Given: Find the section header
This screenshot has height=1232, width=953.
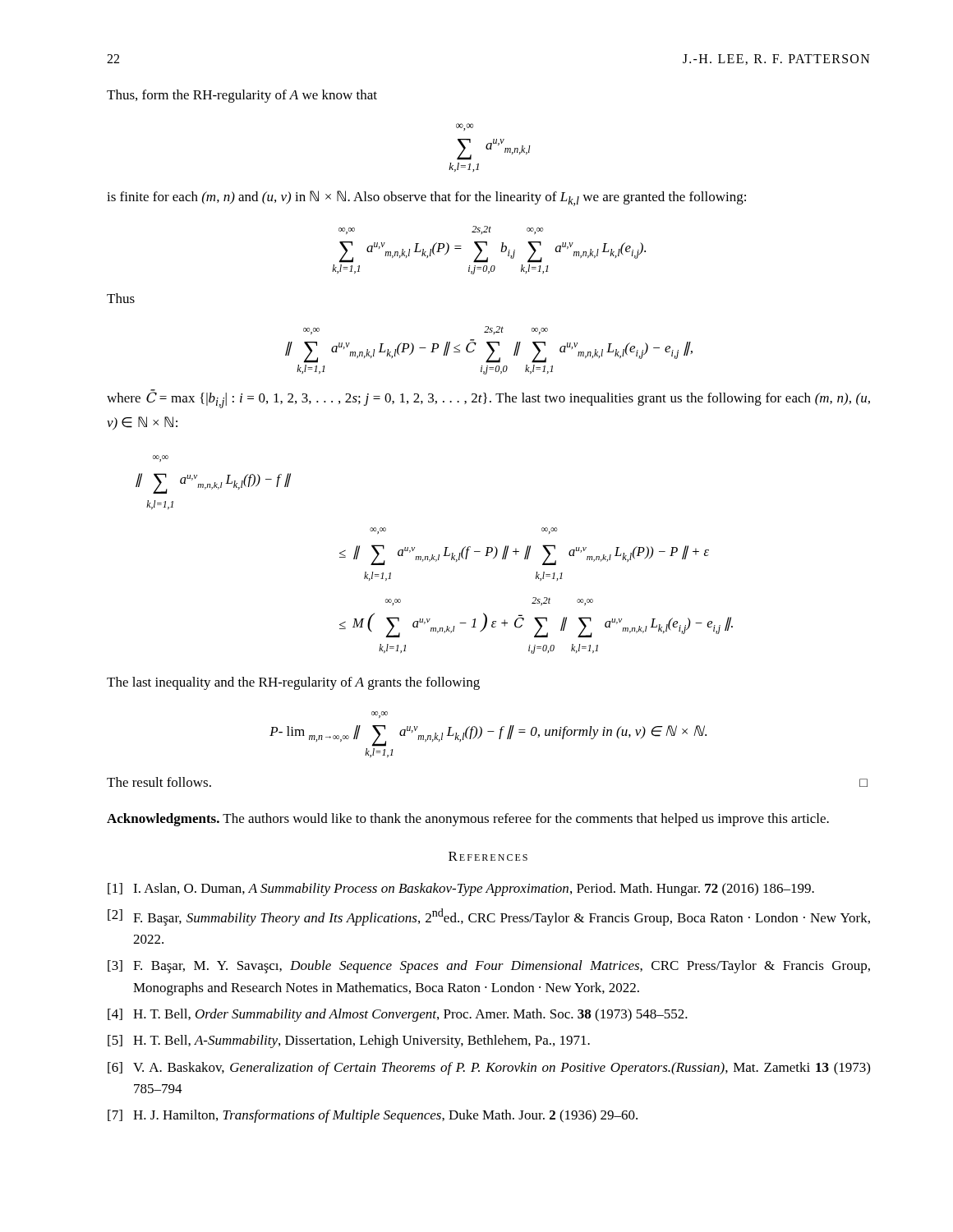Looking at the screenshot, I should point(489,856).
